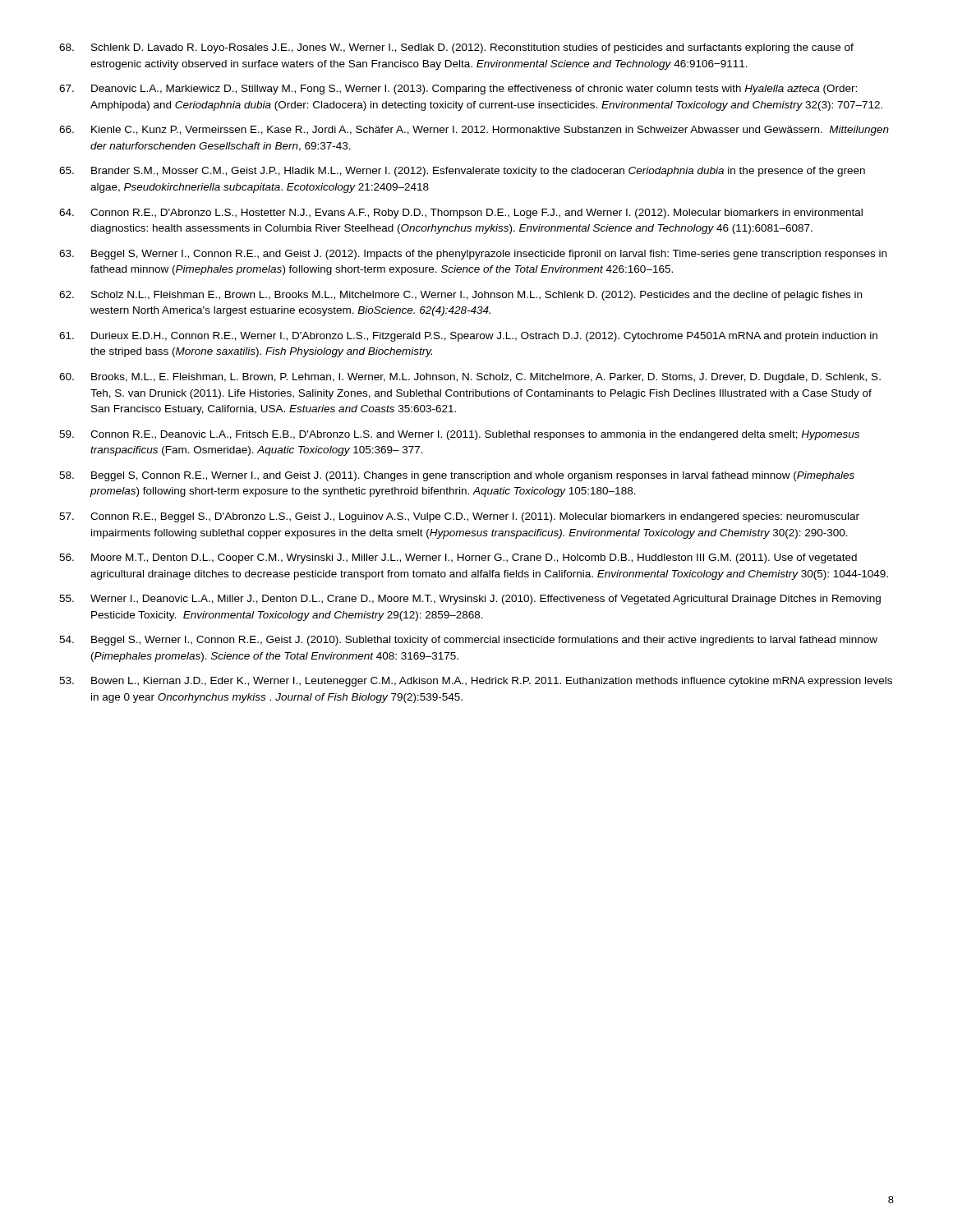Select the element starting "58. Beggel S, Connon R.E., Werner I.,"

pos(476,483)
